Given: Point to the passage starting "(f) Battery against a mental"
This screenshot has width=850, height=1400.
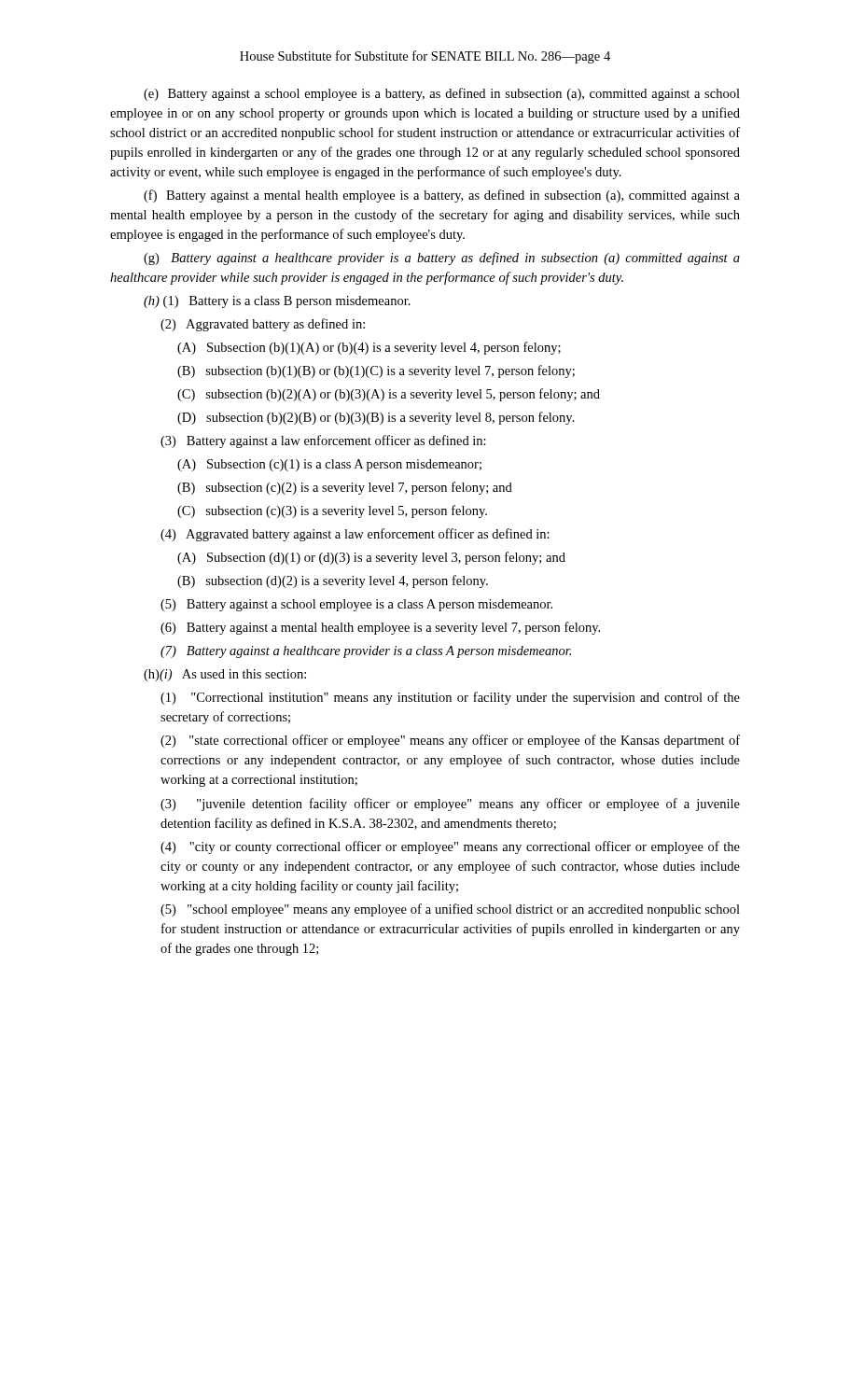Looking at the screenshot, I should (x=425, y=215).
